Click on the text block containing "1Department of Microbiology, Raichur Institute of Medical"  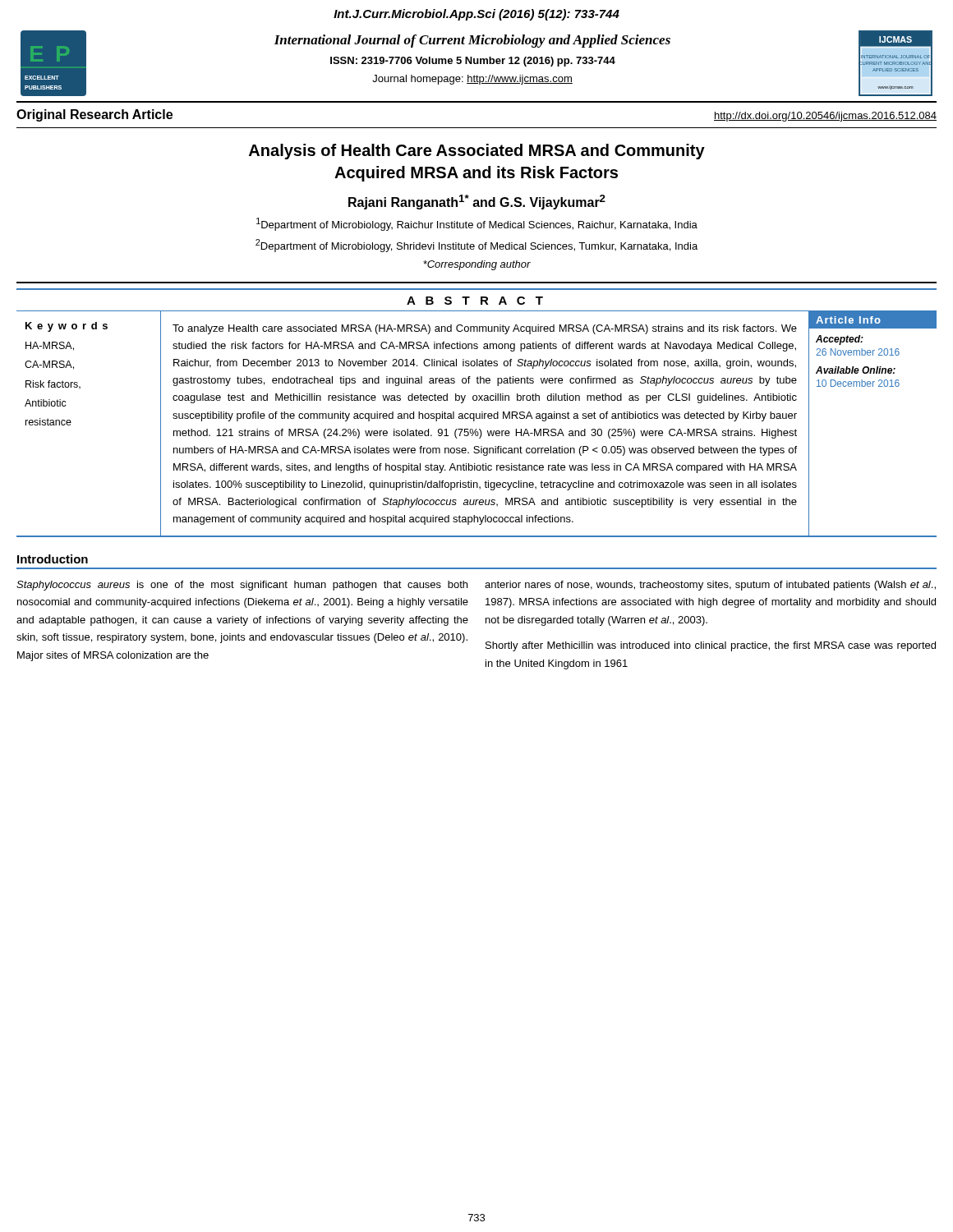coord(476,243)
